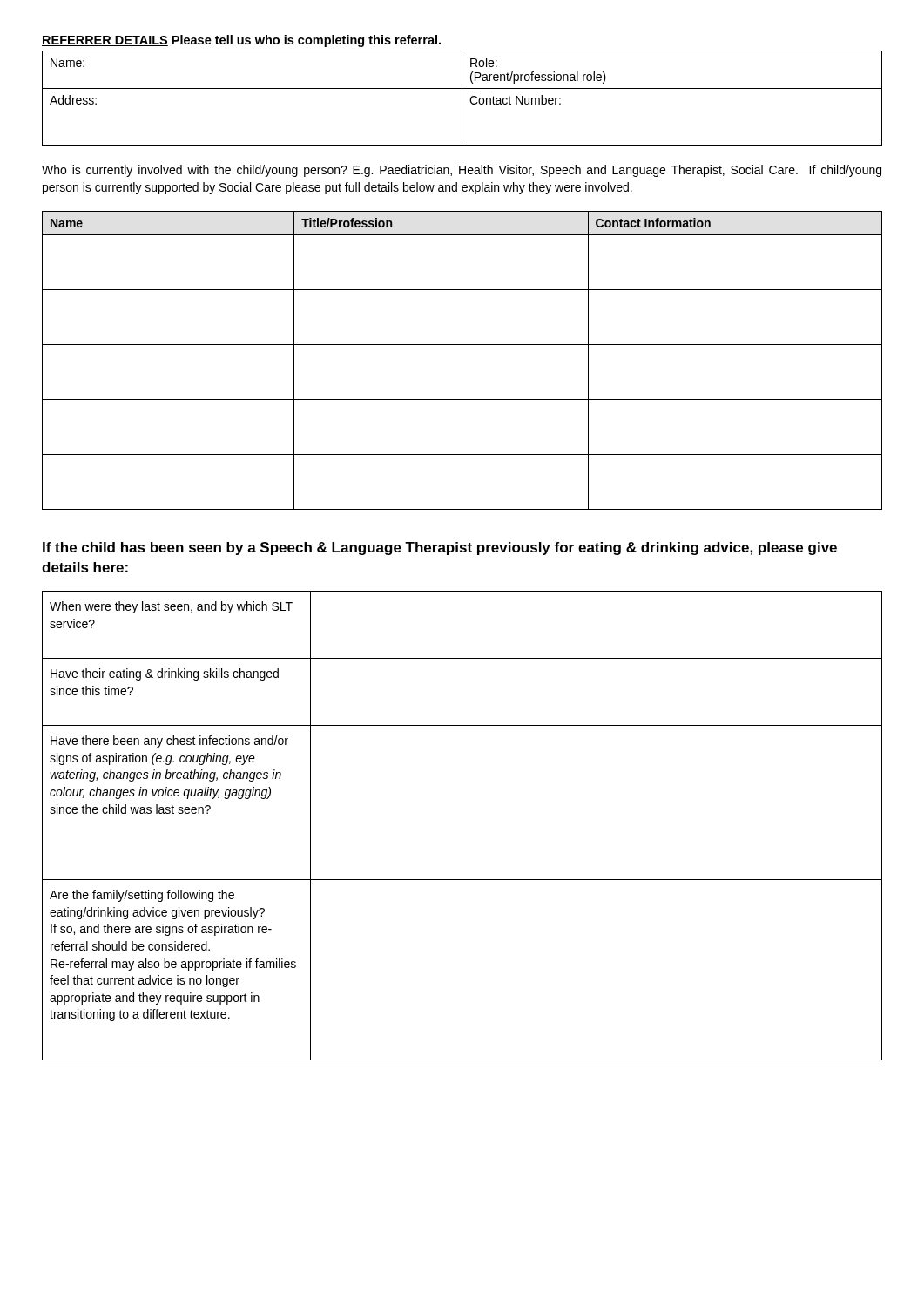Locate the table with the text "Are the family/setting following the"
924x1307 pixels.
coord(462,826)
